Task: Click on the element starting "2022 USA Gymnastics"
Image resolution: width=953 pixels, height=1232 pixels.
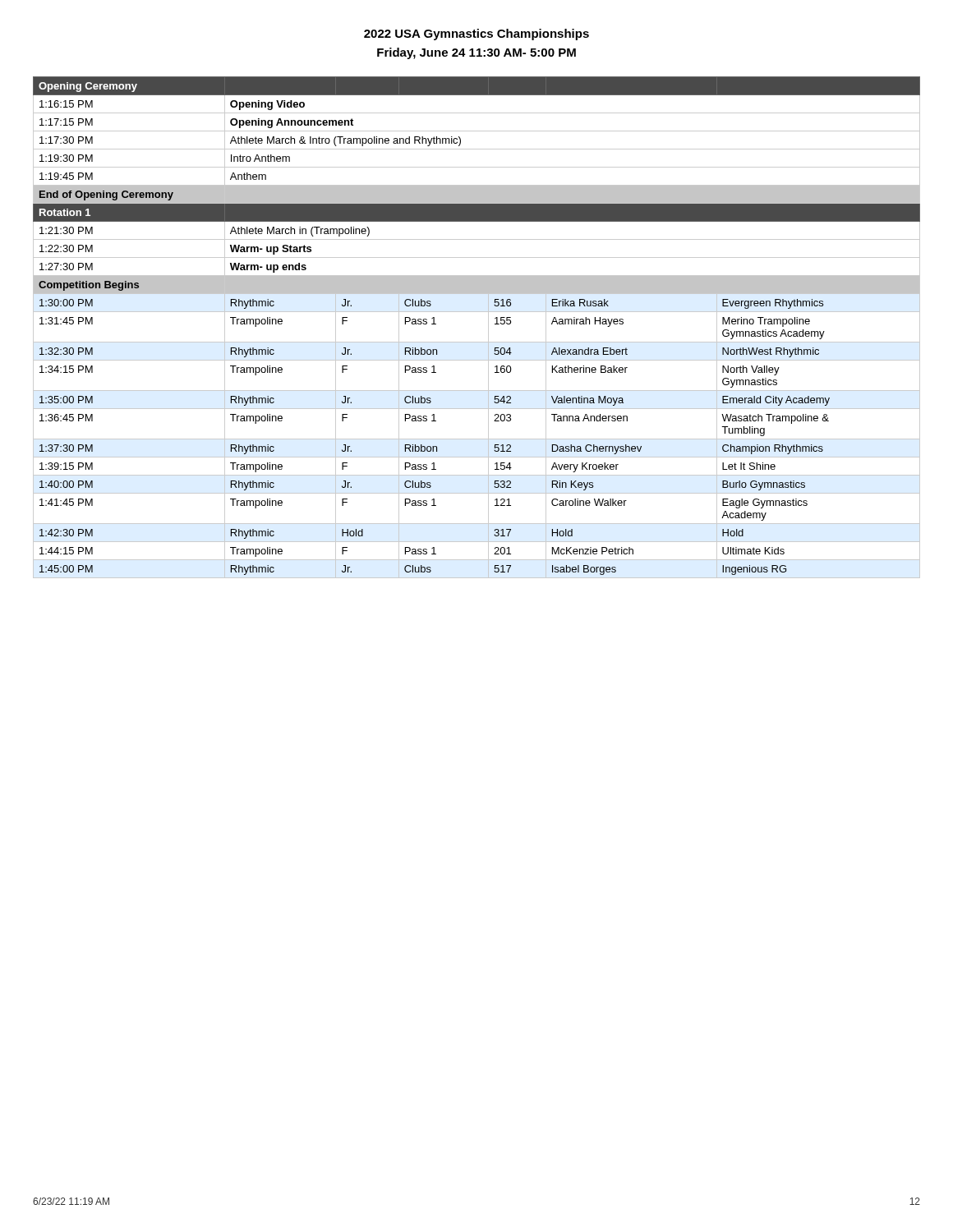Action: click(476, 43)
